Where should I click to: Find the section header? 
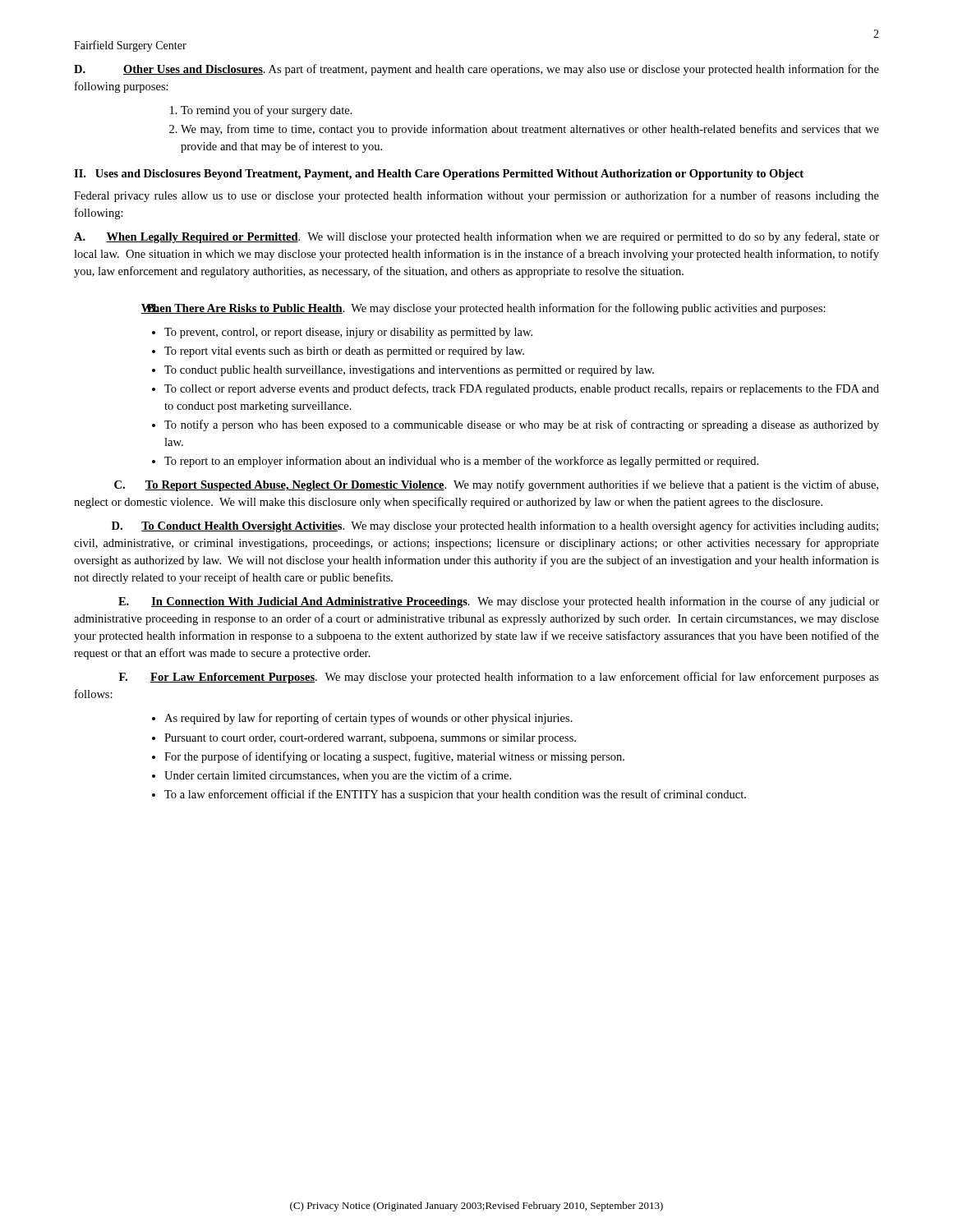(x=439, y=173)
